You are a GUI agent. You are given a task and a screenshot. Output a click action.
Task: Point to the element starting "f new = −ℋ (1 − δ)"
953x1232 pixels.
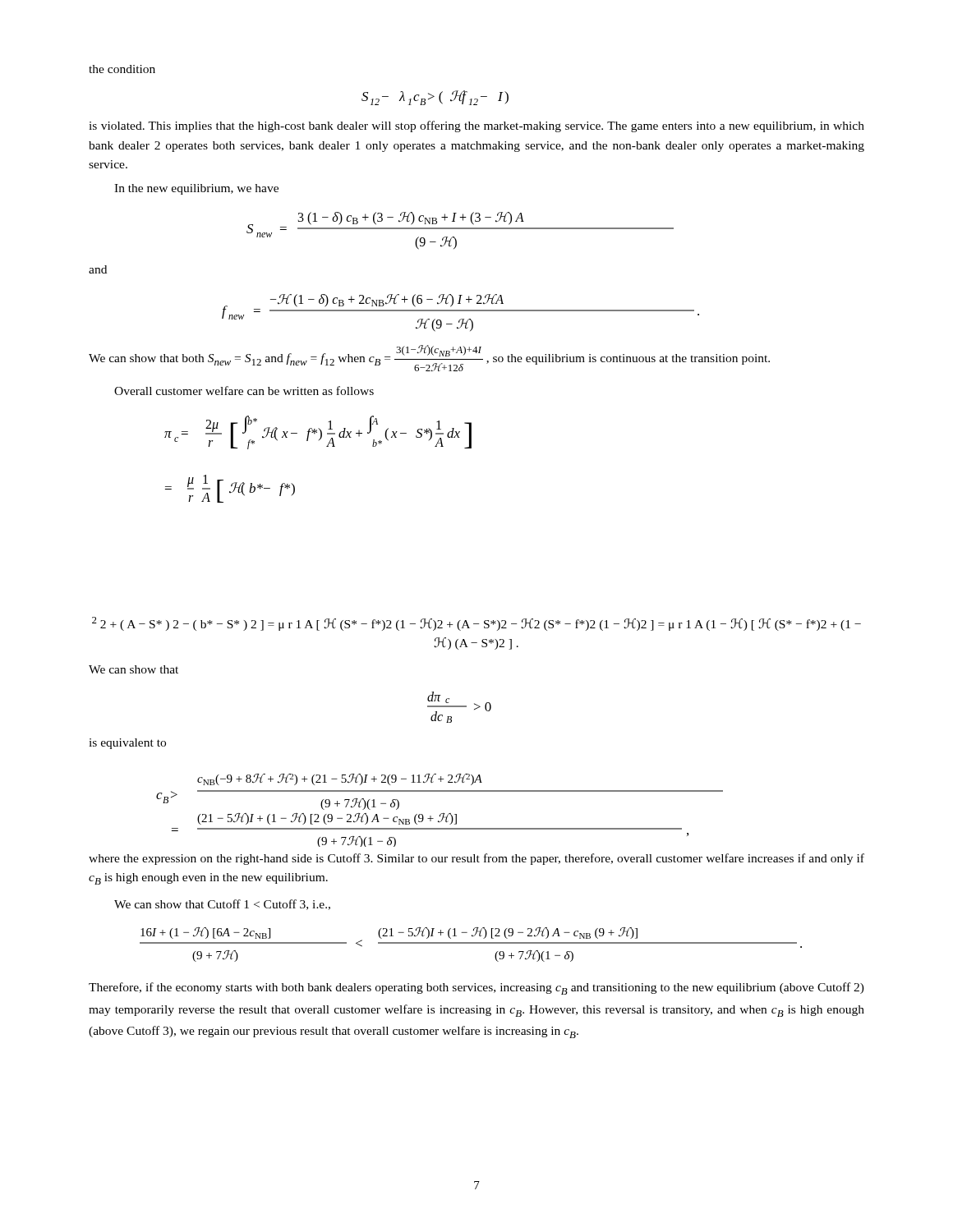tap(476, 309)
